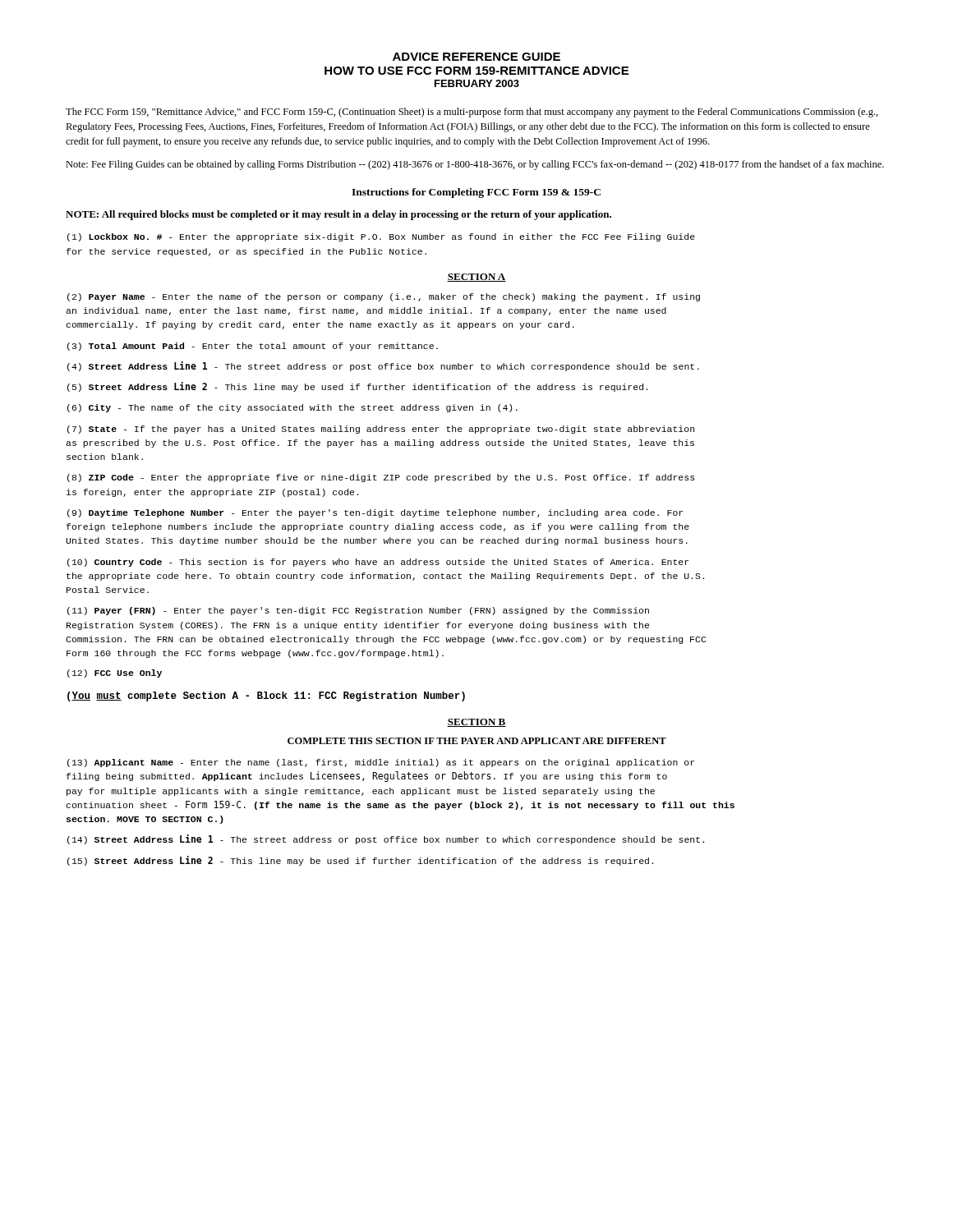Where is the passage that starts "(3) Total Amount Paid -"?
This screenshot has width=953, height=1232.
click(253, 347)
